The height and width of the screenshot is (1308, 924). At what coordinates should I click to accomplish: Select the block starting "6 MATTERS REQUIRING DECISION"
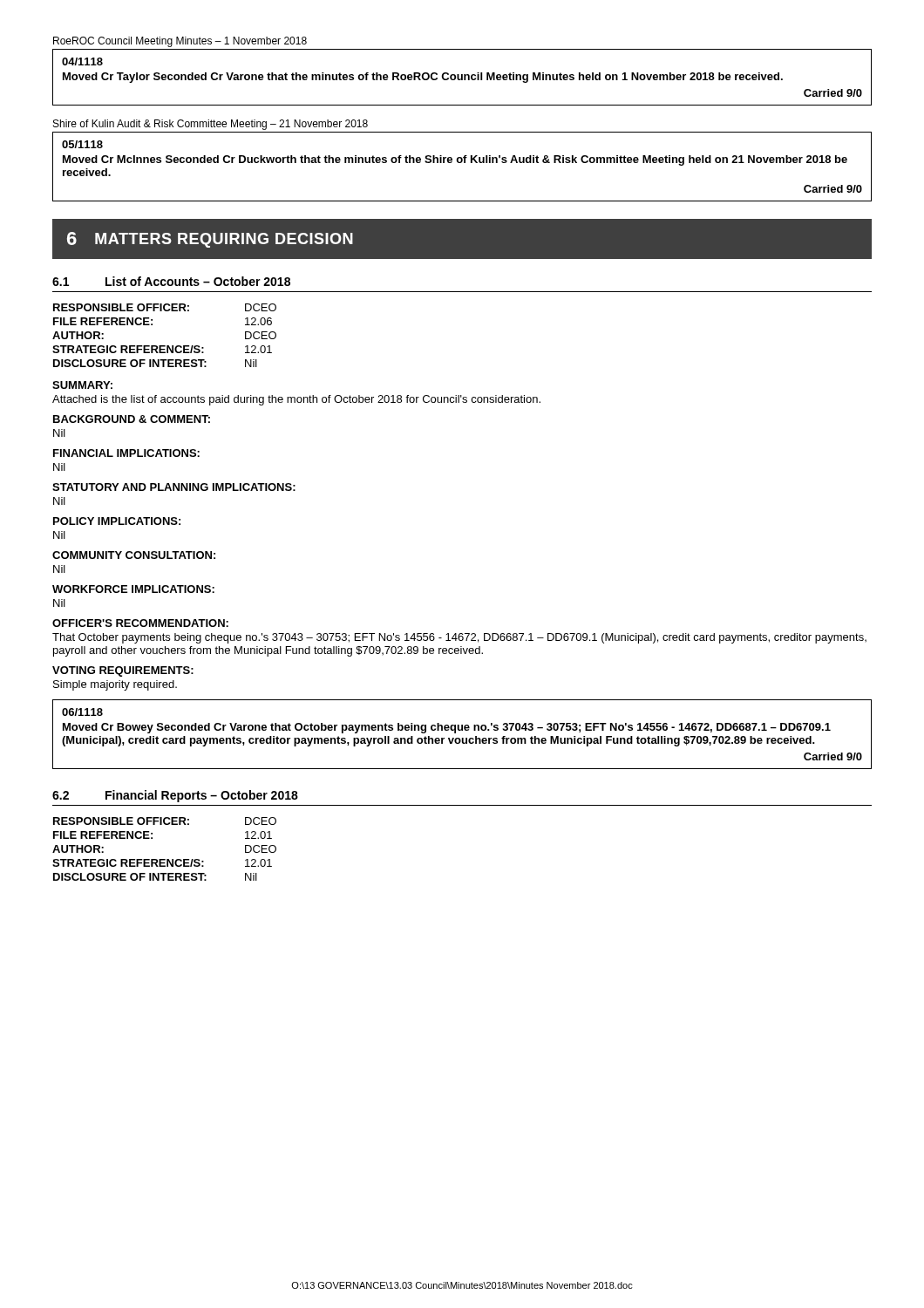[x=210, y=239]
